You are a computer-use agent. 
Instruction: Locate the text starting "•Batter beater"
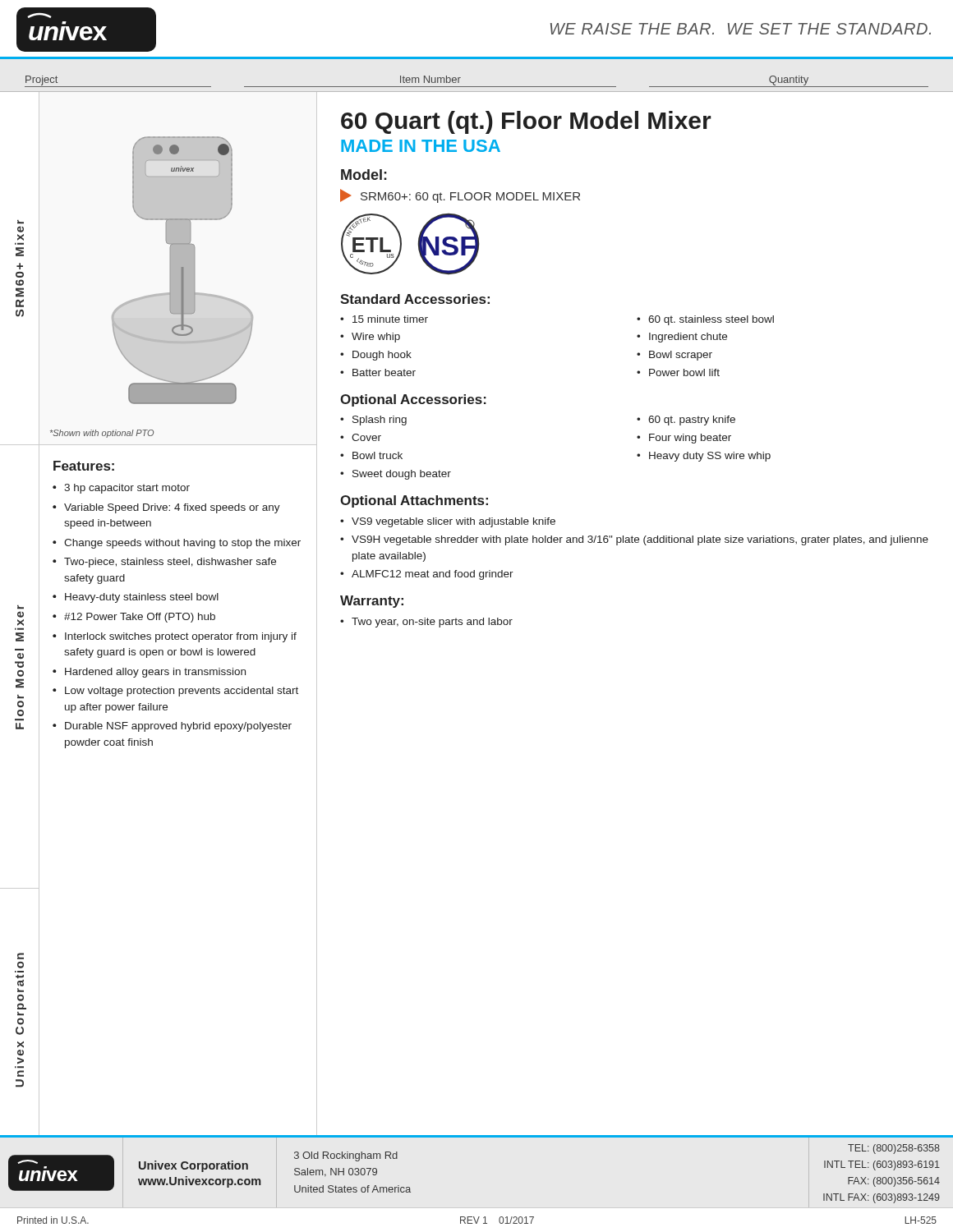(x=378, y=373)
